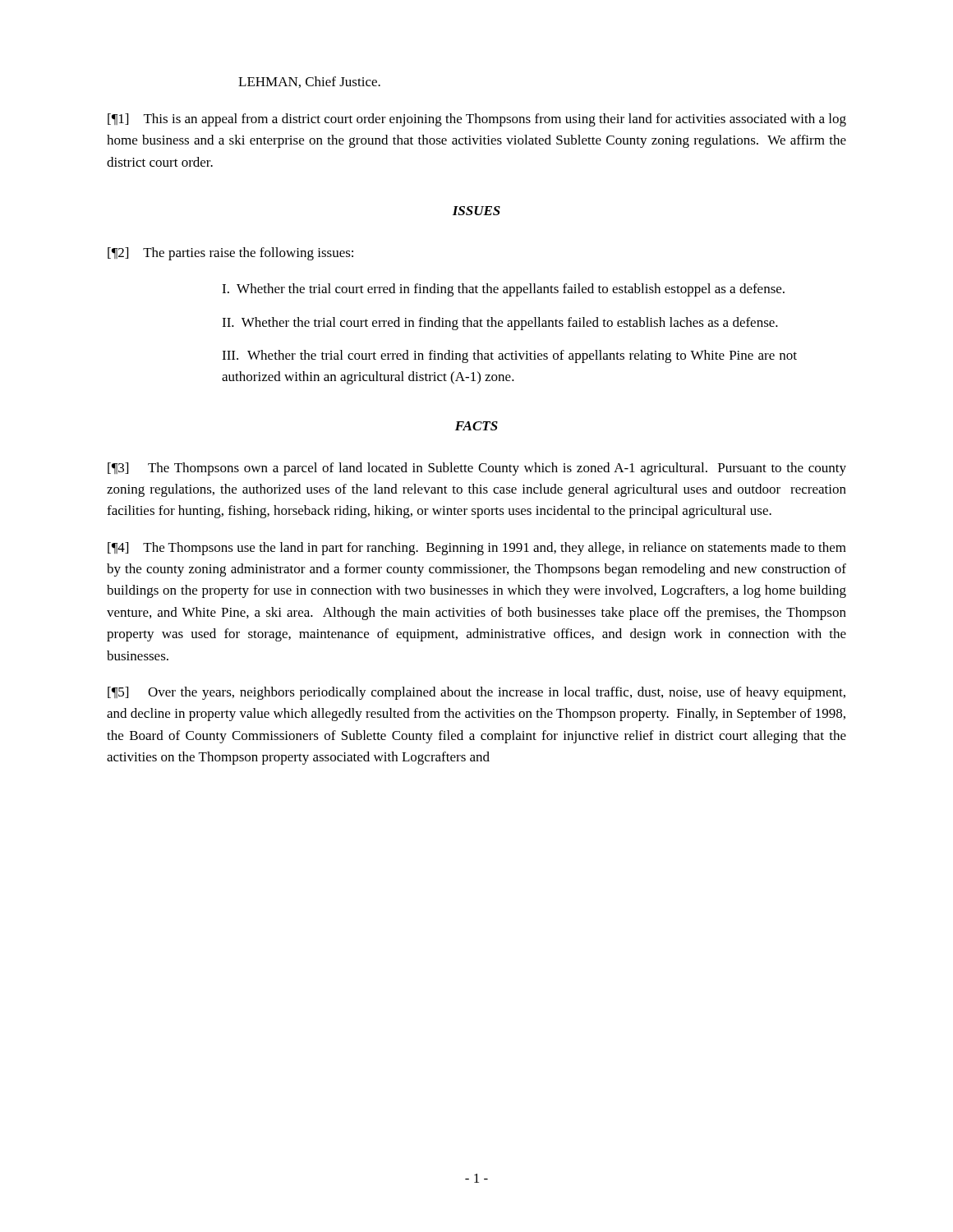Point to the region starting "[¶1] This is an appeal from"

(476, 140)
